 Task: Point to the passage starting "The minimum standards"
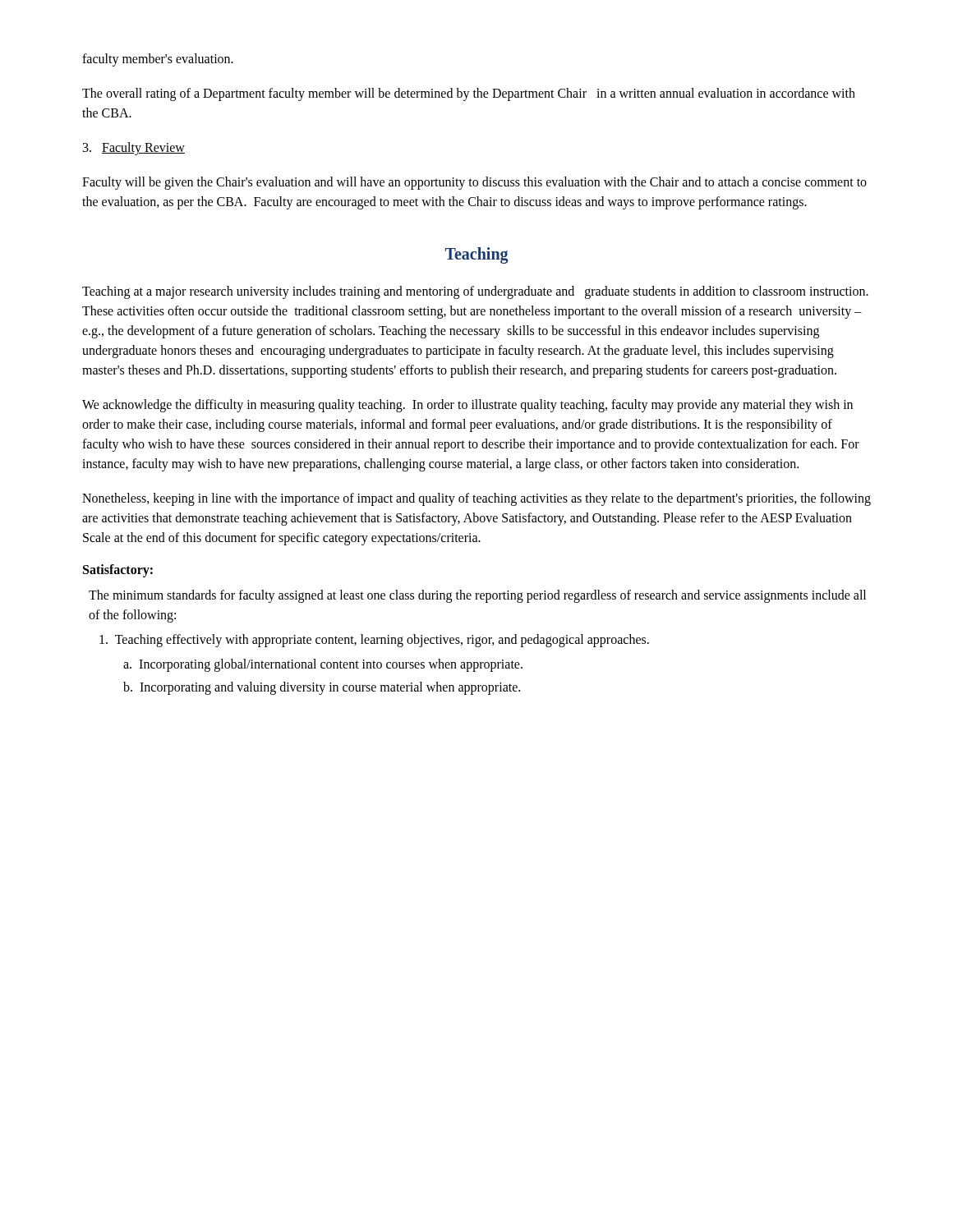click(478, 605)
